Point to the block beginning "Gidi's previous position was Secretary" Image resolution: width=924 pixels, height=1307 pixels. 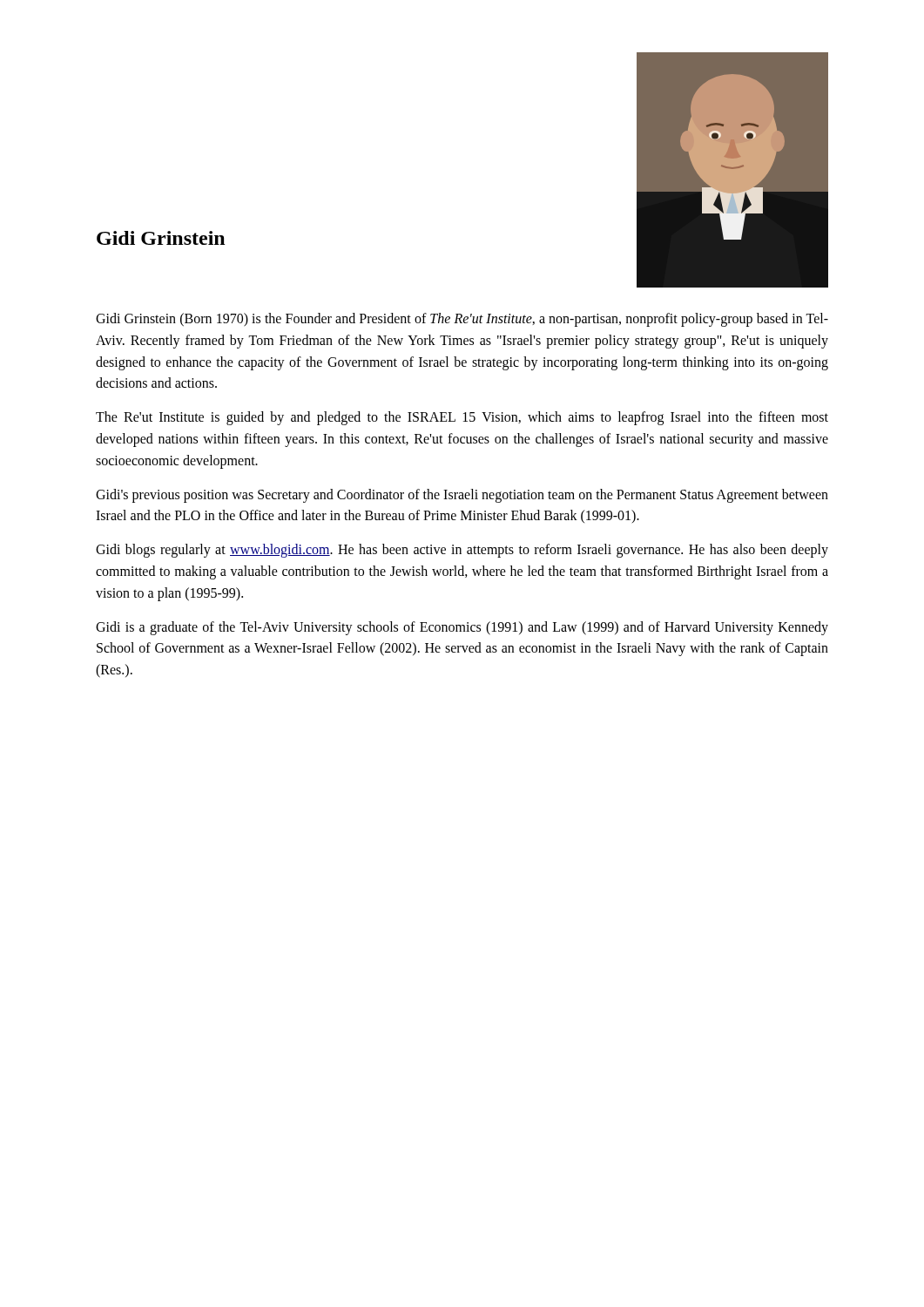coord(462,505)
